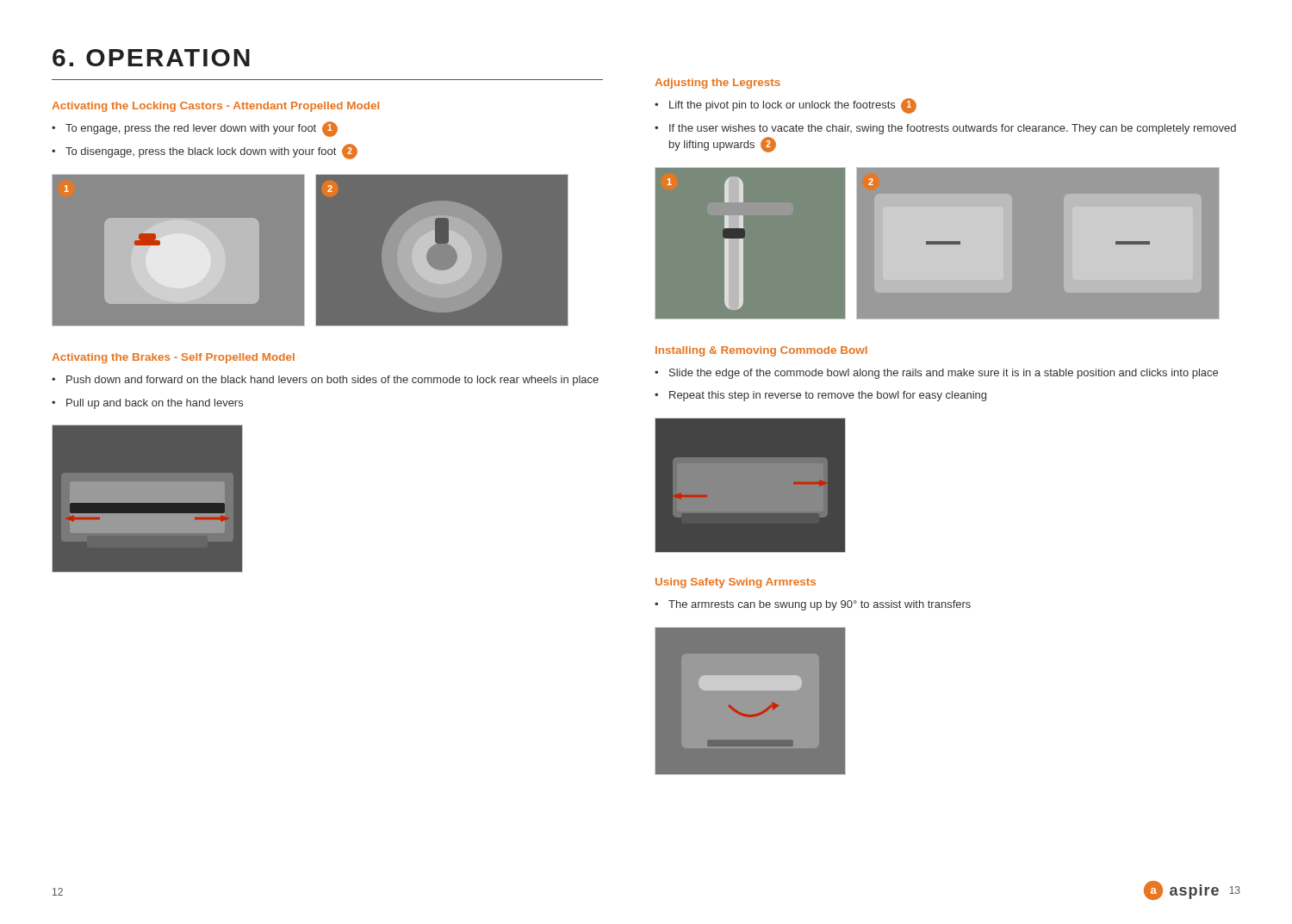Viewport: 1292px width, 924px height.
Task: Locate the region starting "Lift the pivot pin to lock or unlock"
Action: tap(793, 106)
